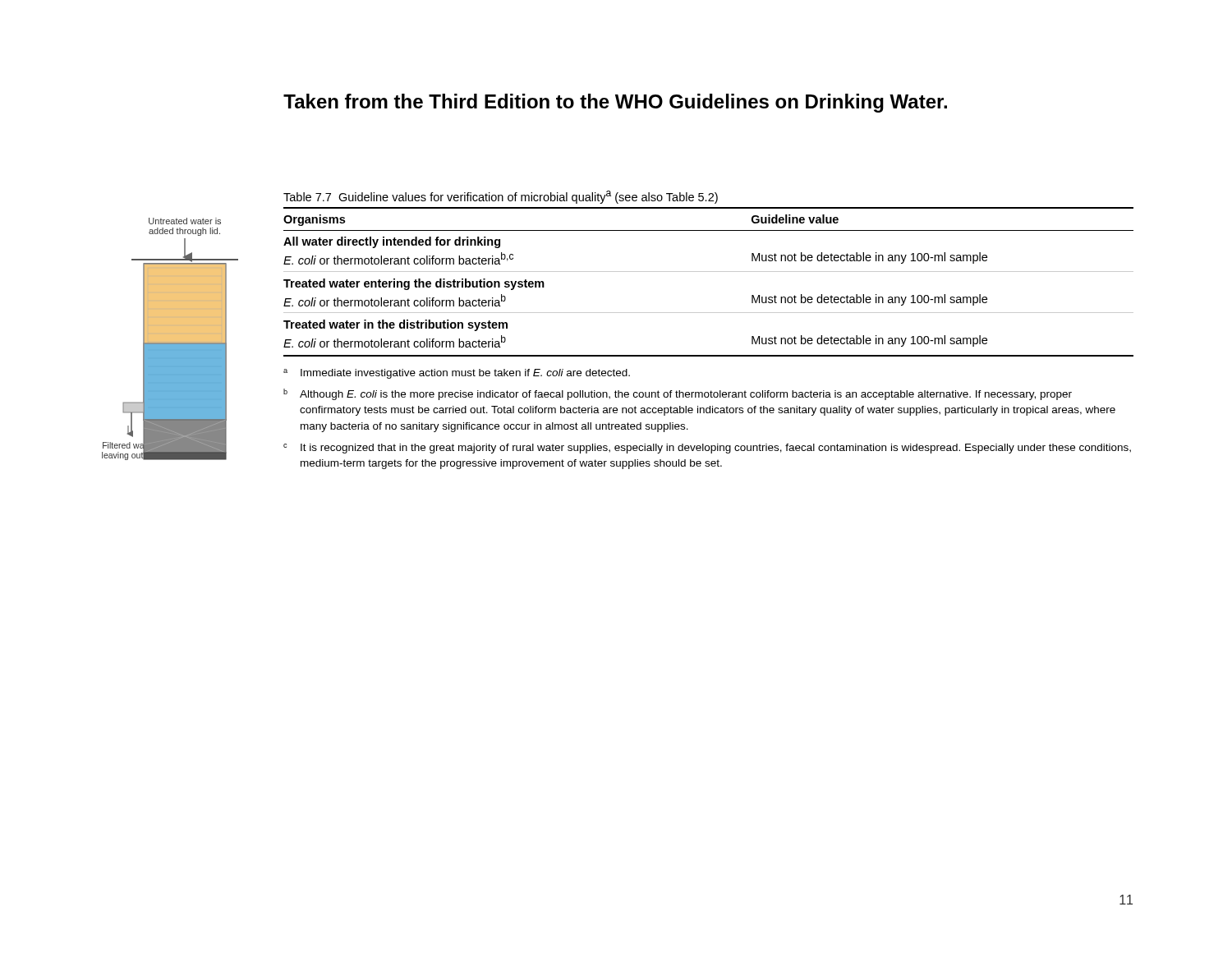This screenshot has height=953, width=1232.
Task: Locate the title containing "Taken from the Third Edition to the"
Action: (x=616, y=101)
